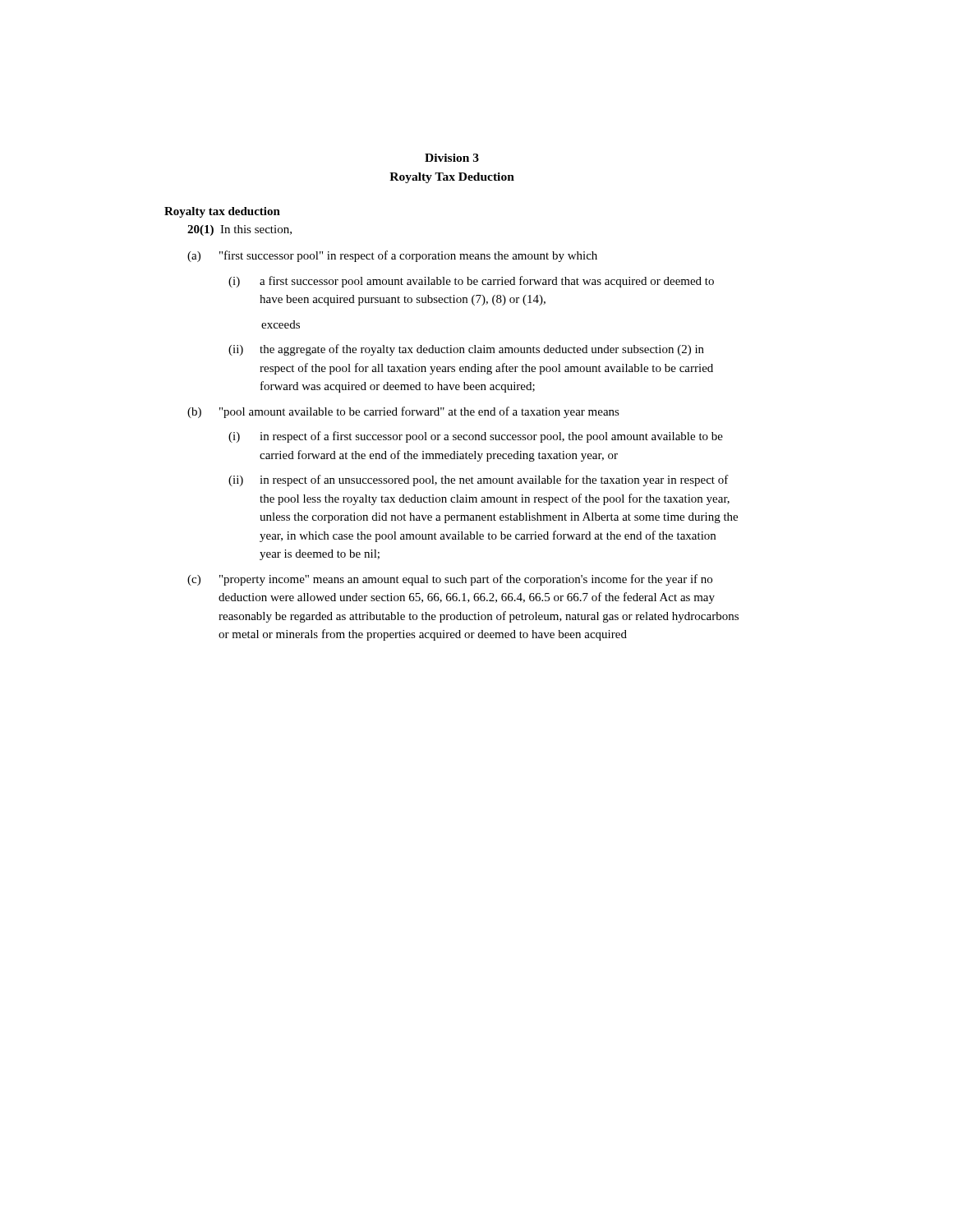Click on the text starting "Royalty tax deduction"
This screenshot has height=1232, width=953.
(222, 211)
